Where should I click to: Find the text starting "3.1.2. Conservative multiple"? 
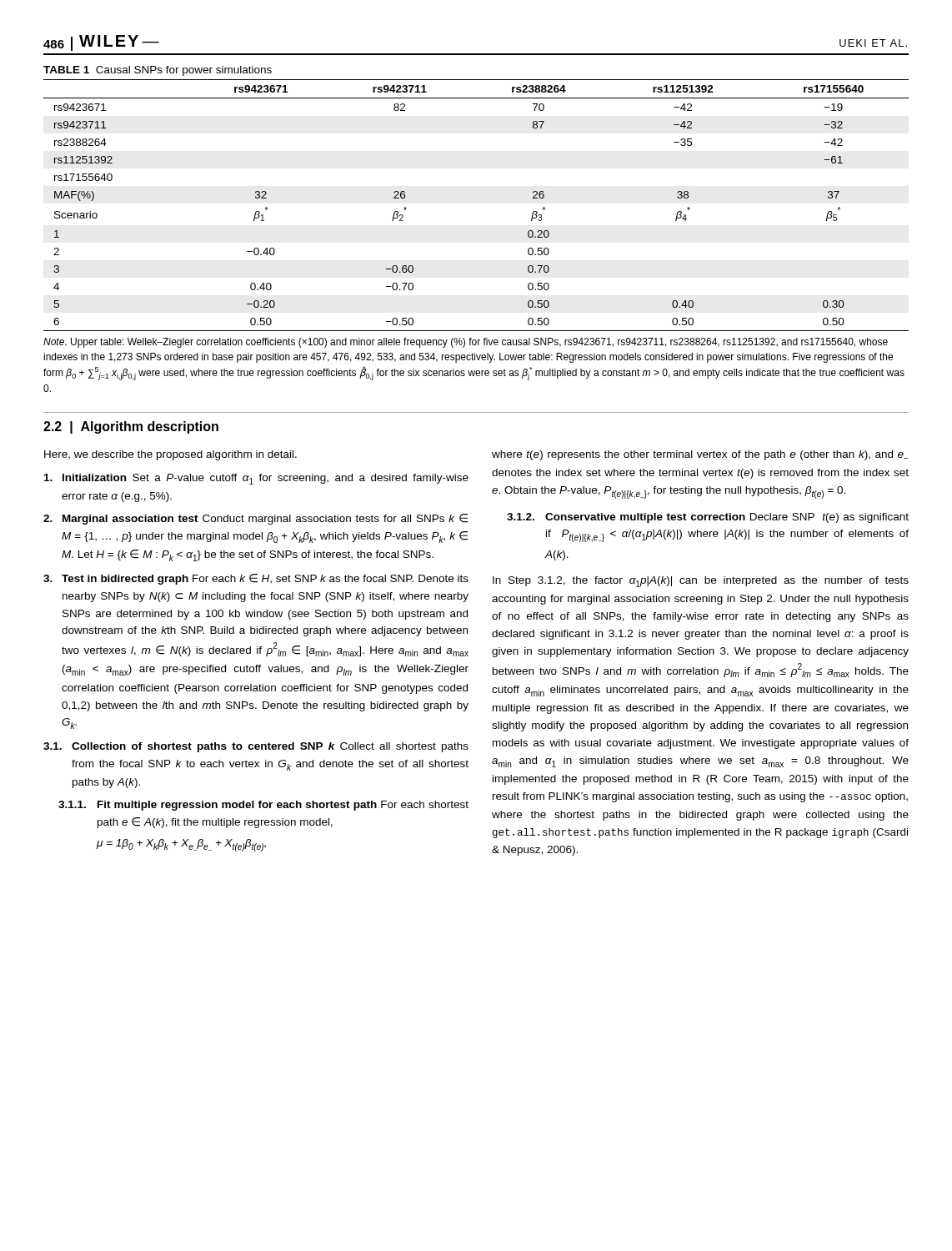coord(708,536)
